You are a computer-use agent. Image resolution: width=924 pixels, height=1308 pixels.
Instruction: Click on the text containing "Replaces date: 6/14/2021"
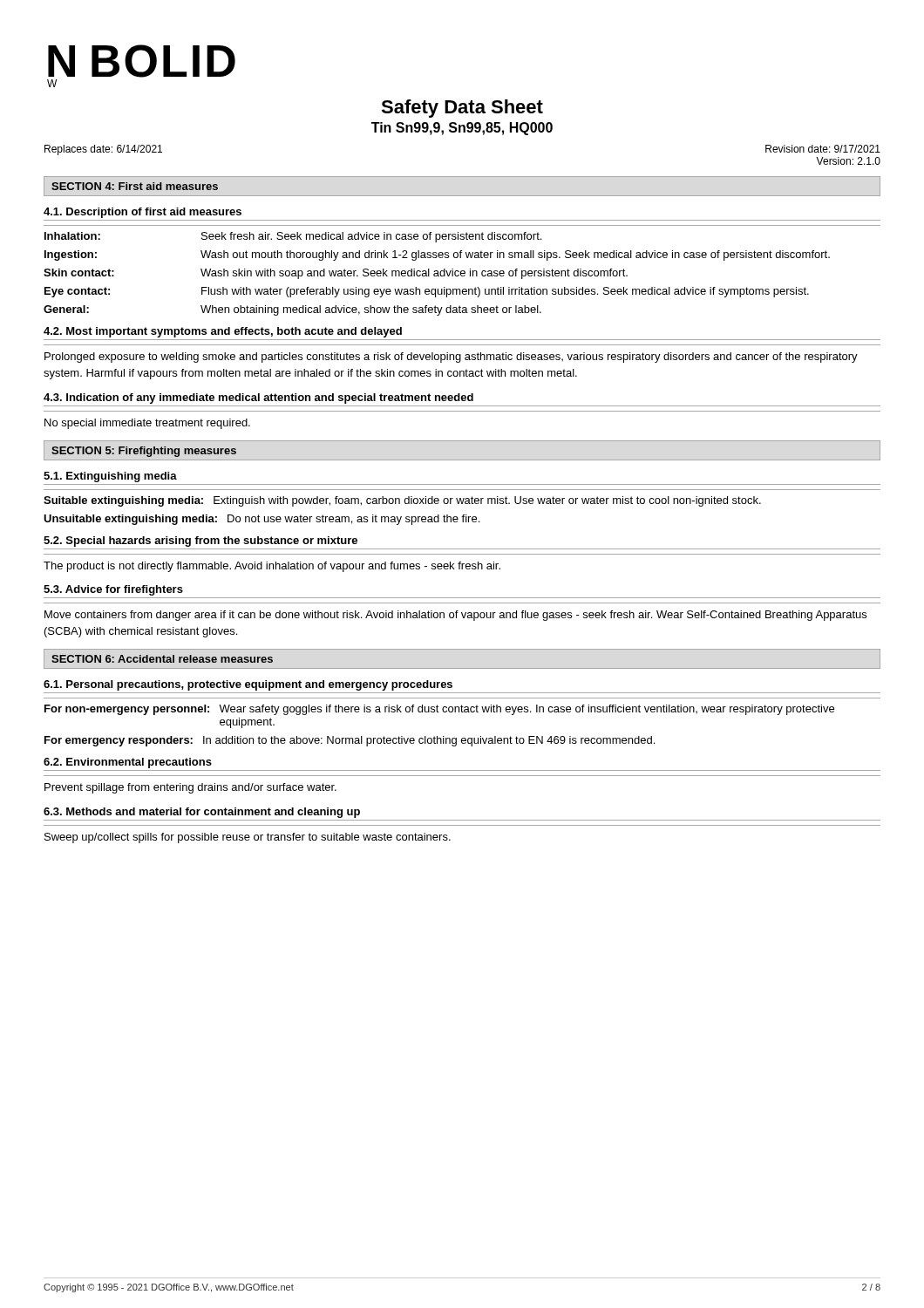[103, 149]
